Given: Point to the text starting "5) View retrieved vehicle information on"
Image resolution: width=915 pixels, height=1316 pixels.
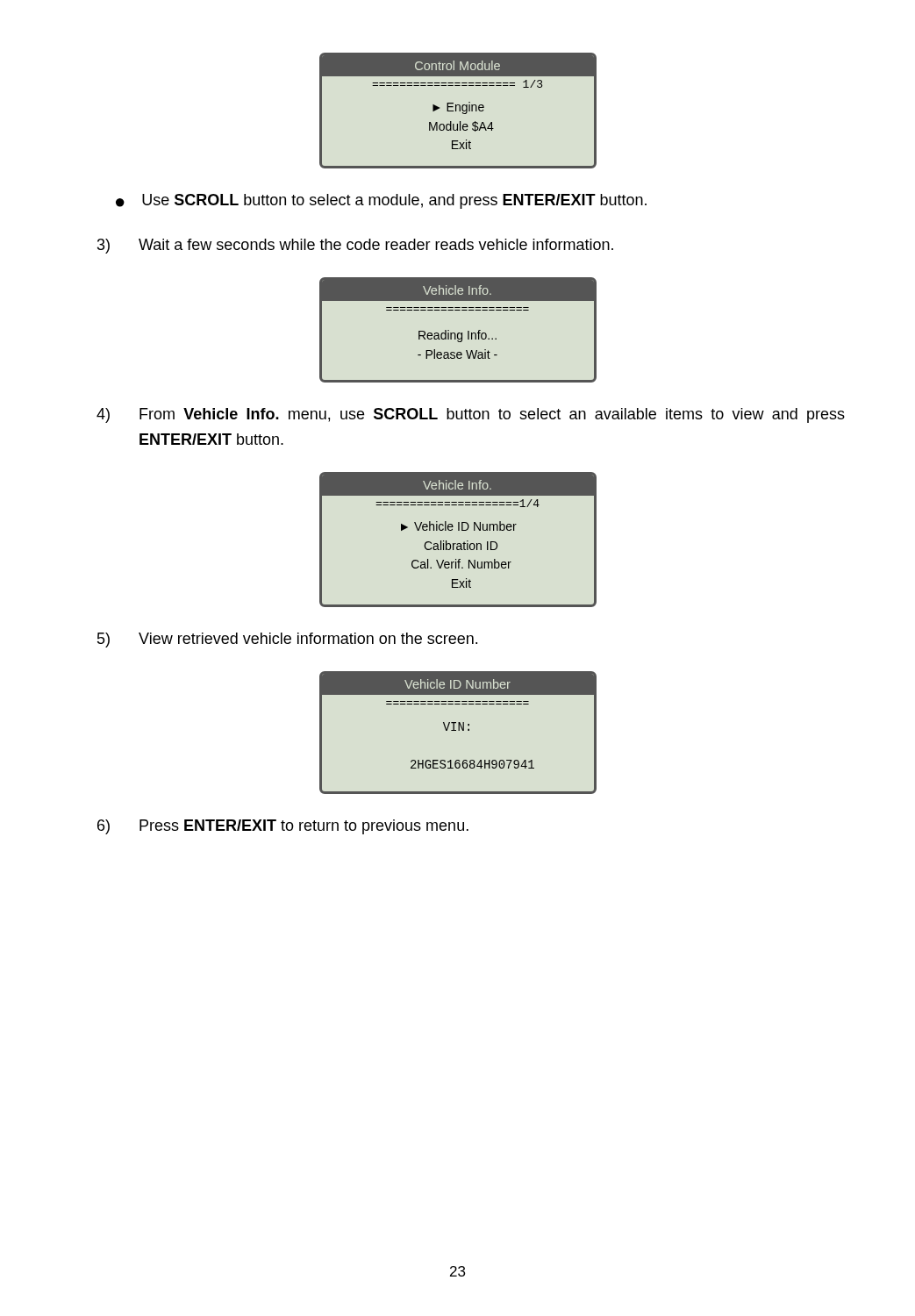Looking at the screenshot, I should tap(471, 639).
